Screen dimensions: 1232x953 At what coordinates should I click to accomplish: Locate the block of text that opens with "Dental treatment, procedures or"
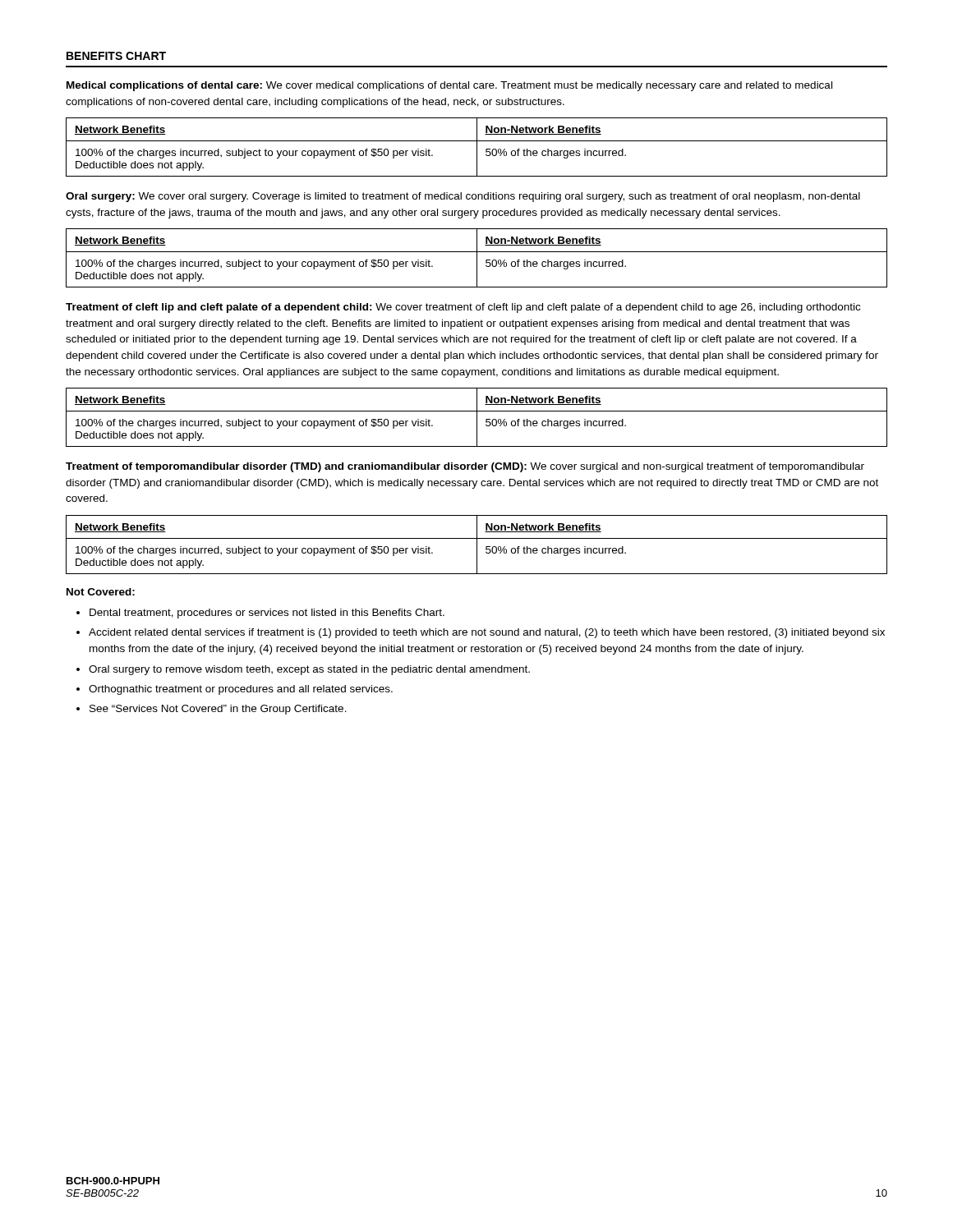(x=267, y=612)
